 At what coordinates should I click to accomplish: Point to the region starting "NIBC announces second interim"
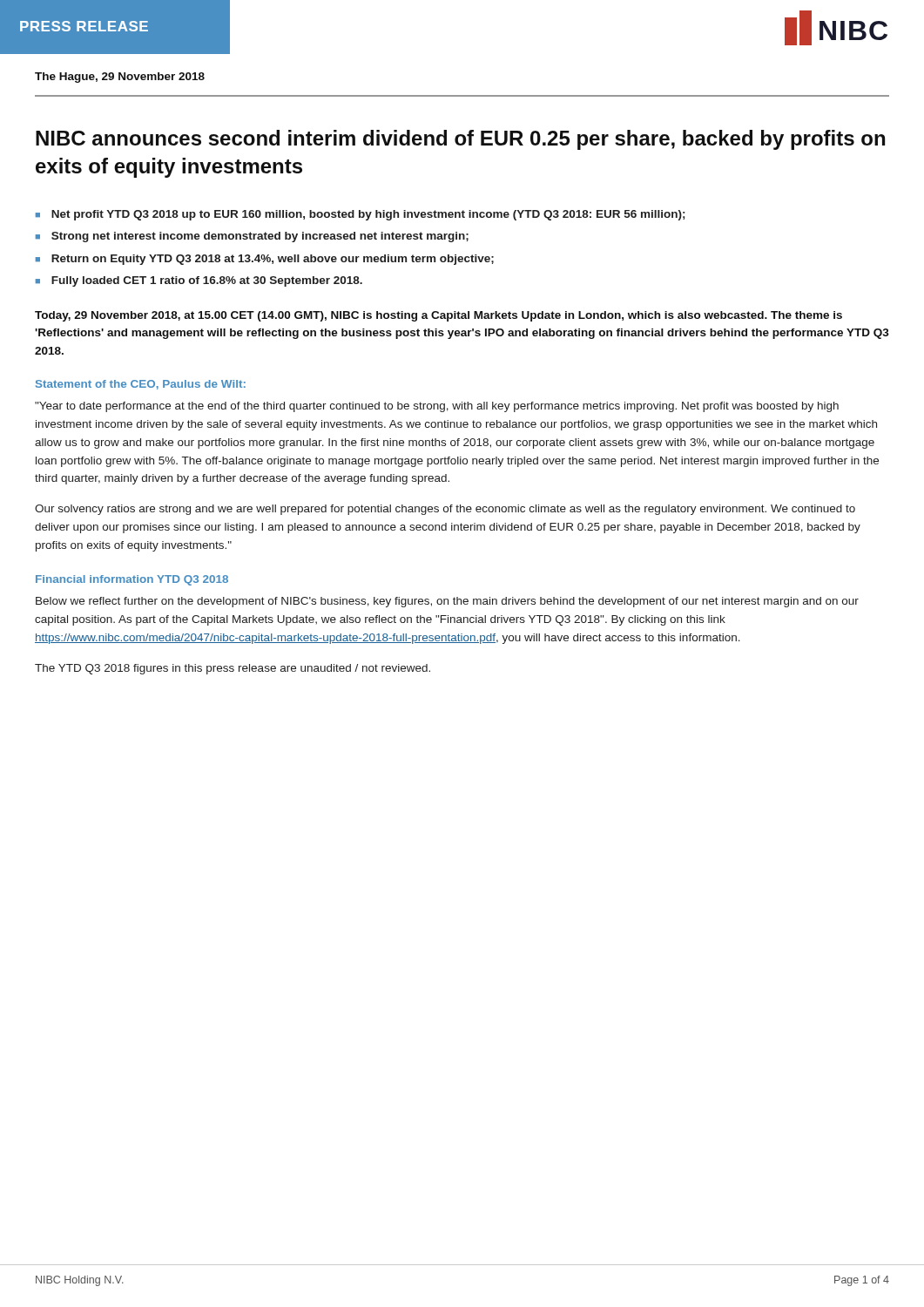[x=460, y=152]
